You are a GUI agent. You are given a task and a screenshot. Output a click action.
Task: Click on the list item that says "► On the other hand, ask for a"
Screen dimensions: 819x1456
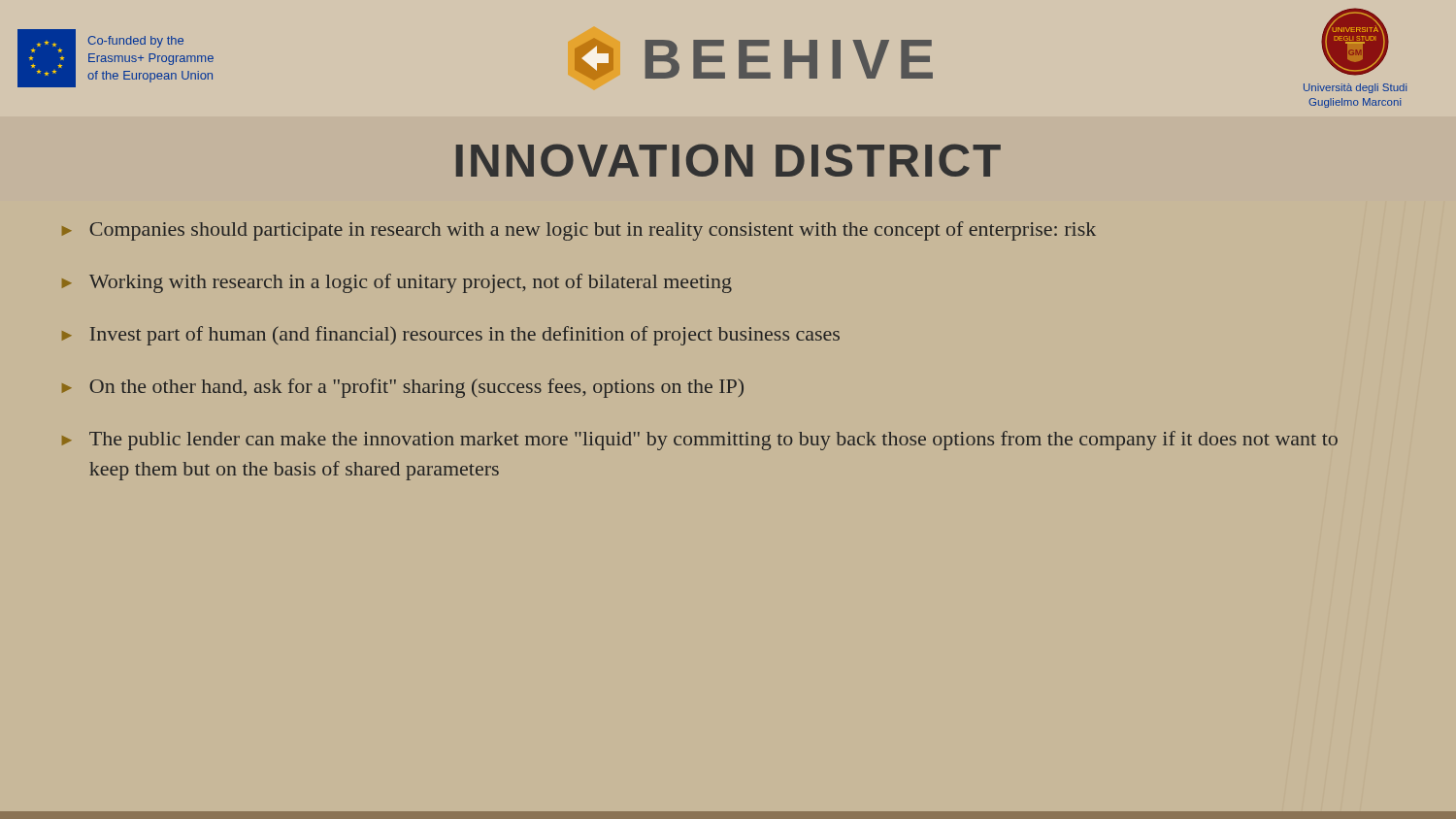click(401, 386)
